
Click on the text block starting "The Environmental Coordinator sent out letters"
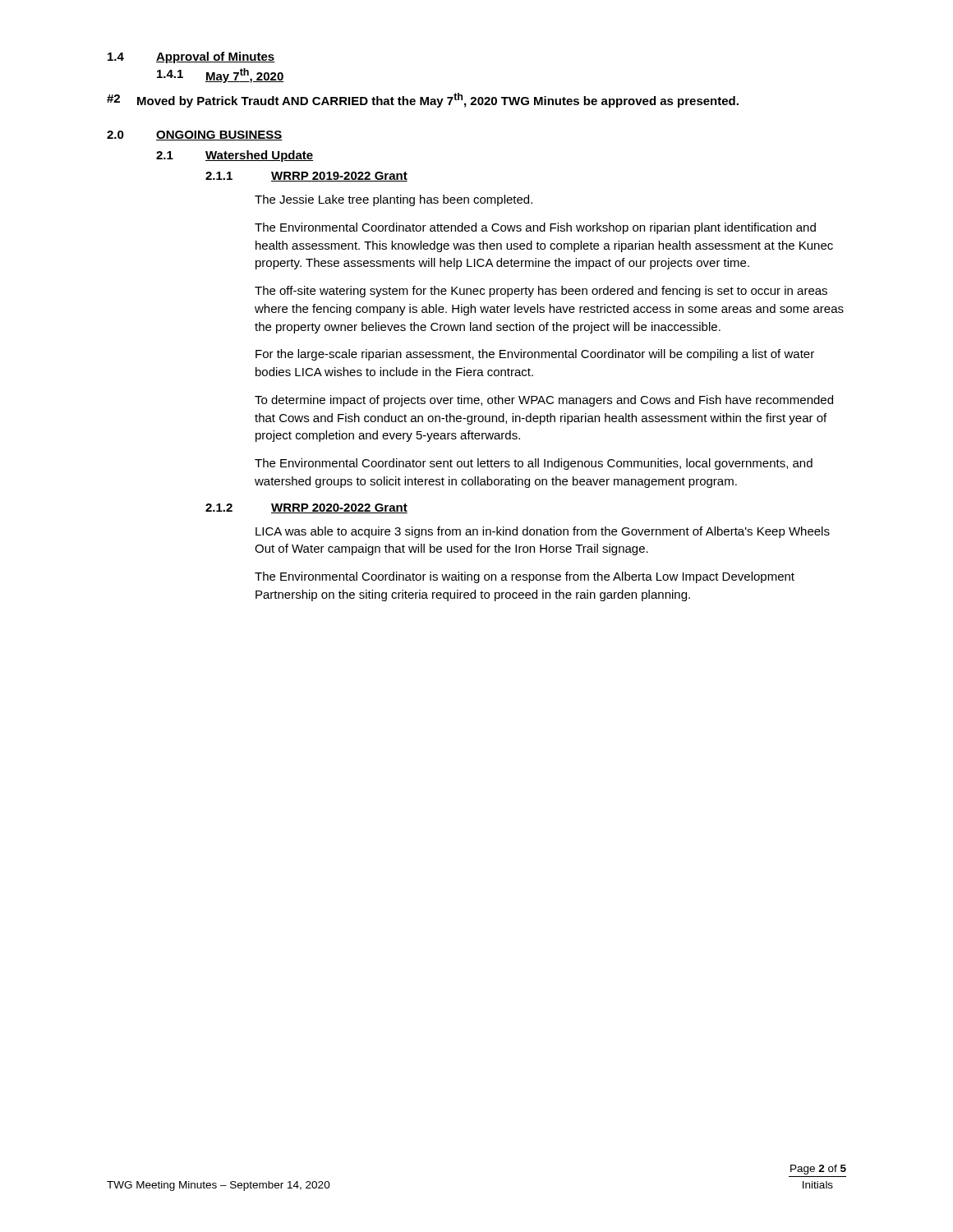tap(534, 472)
